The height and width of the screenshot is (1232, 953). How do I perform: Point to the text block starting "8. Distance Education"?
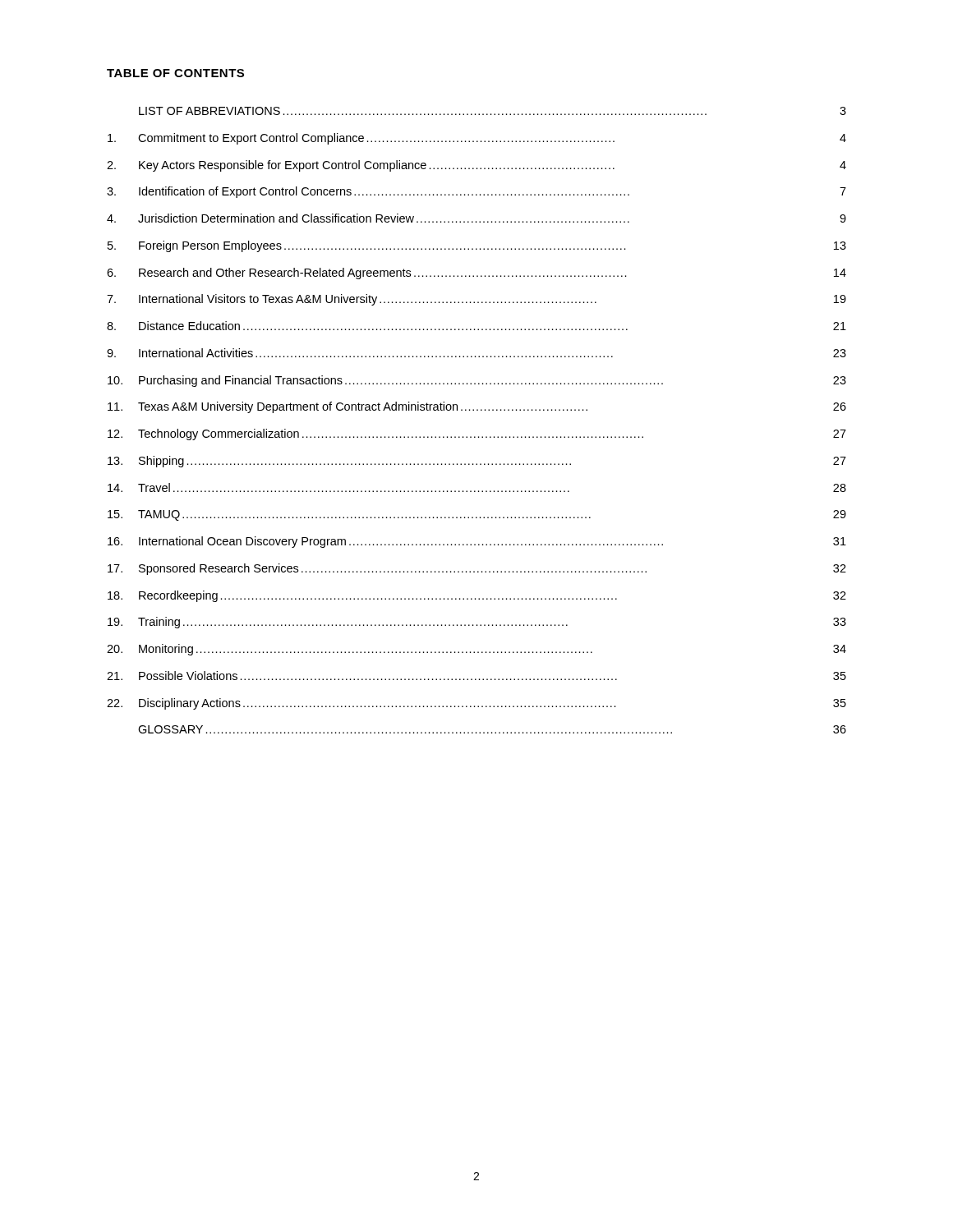point(476,327)
